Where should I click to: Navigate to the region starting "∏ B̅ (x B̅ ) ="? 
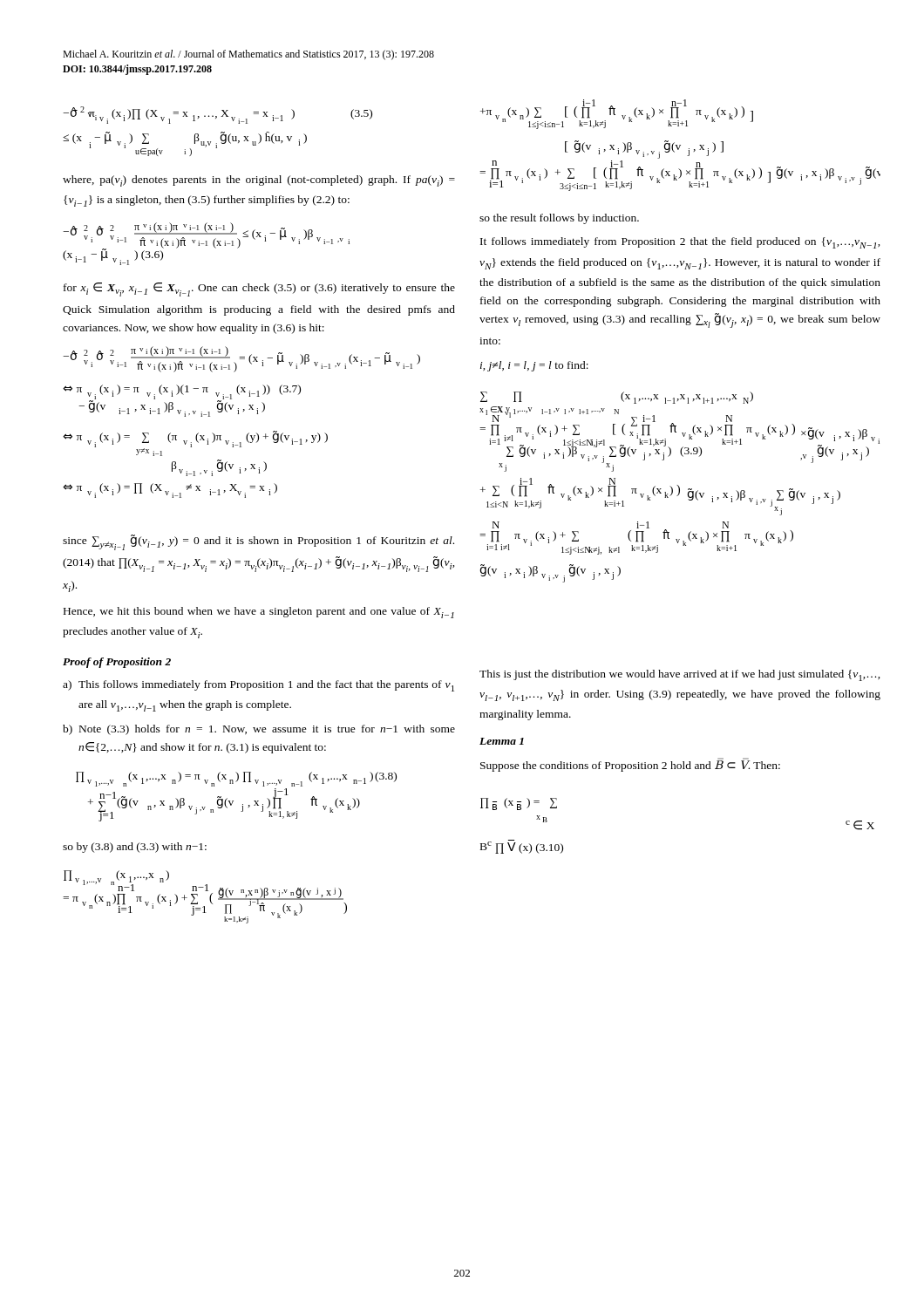tap(519, 804)
